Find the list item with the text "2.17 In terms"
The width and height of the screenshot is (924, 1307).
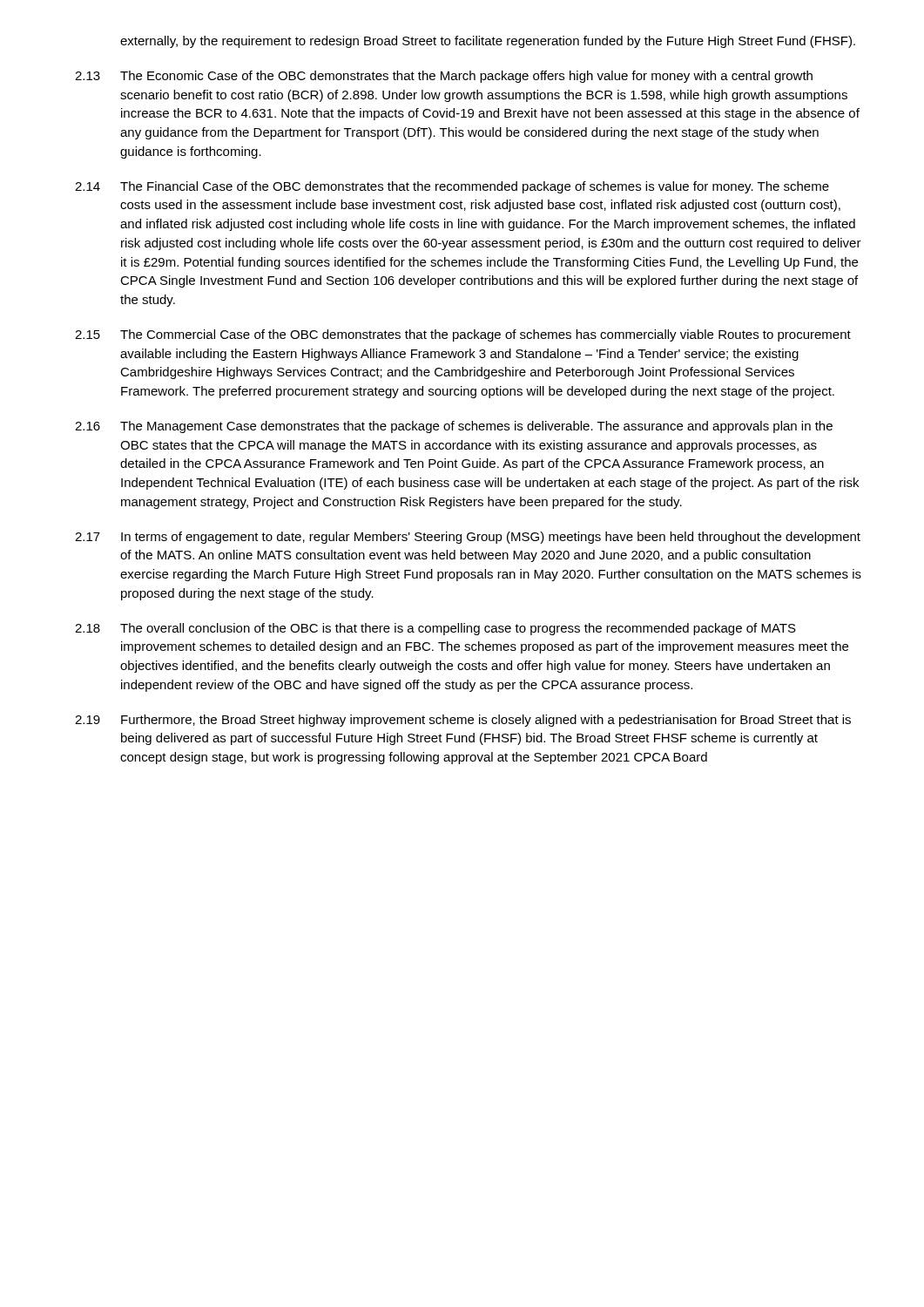(x=468, y=565)
